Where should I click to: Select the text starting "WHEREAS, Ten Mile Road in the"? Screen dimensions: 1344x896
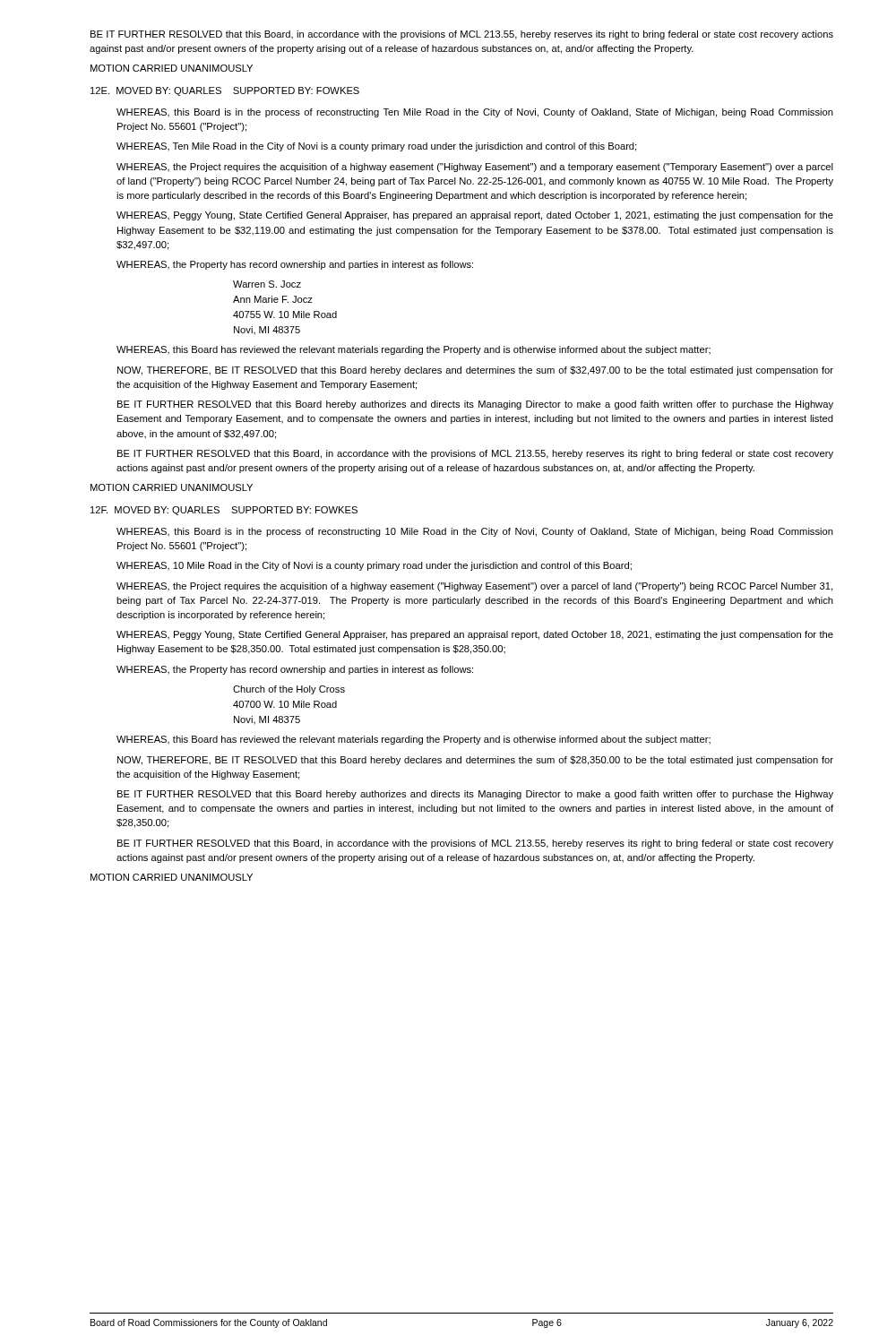475,146
